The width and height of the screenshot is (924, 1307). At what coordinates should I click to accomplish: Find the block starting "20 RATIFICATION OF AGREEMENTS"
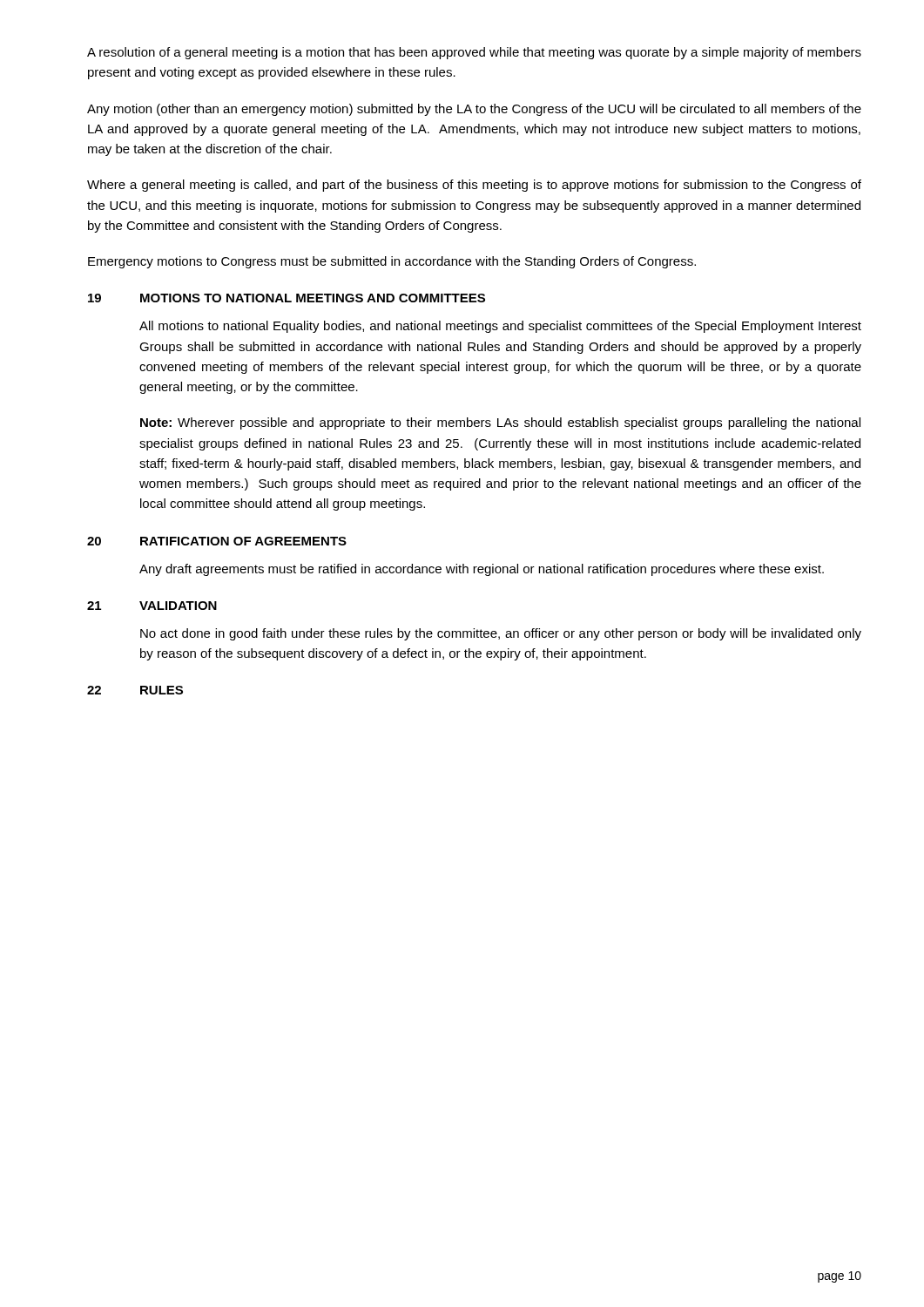(217, 541)
